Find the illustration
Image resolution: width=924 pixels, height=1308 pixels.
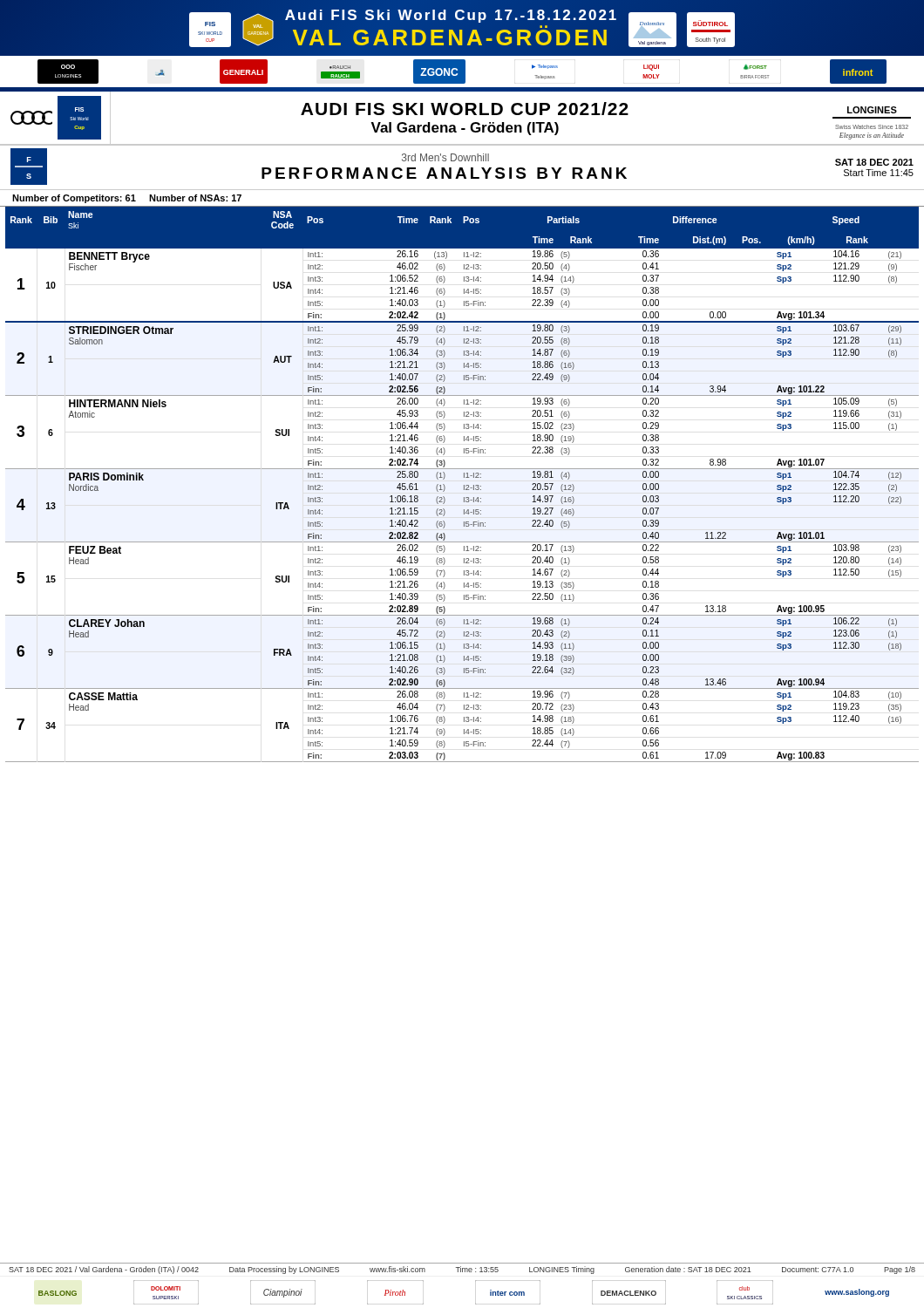pyautogui.click(x=462, y=46)
